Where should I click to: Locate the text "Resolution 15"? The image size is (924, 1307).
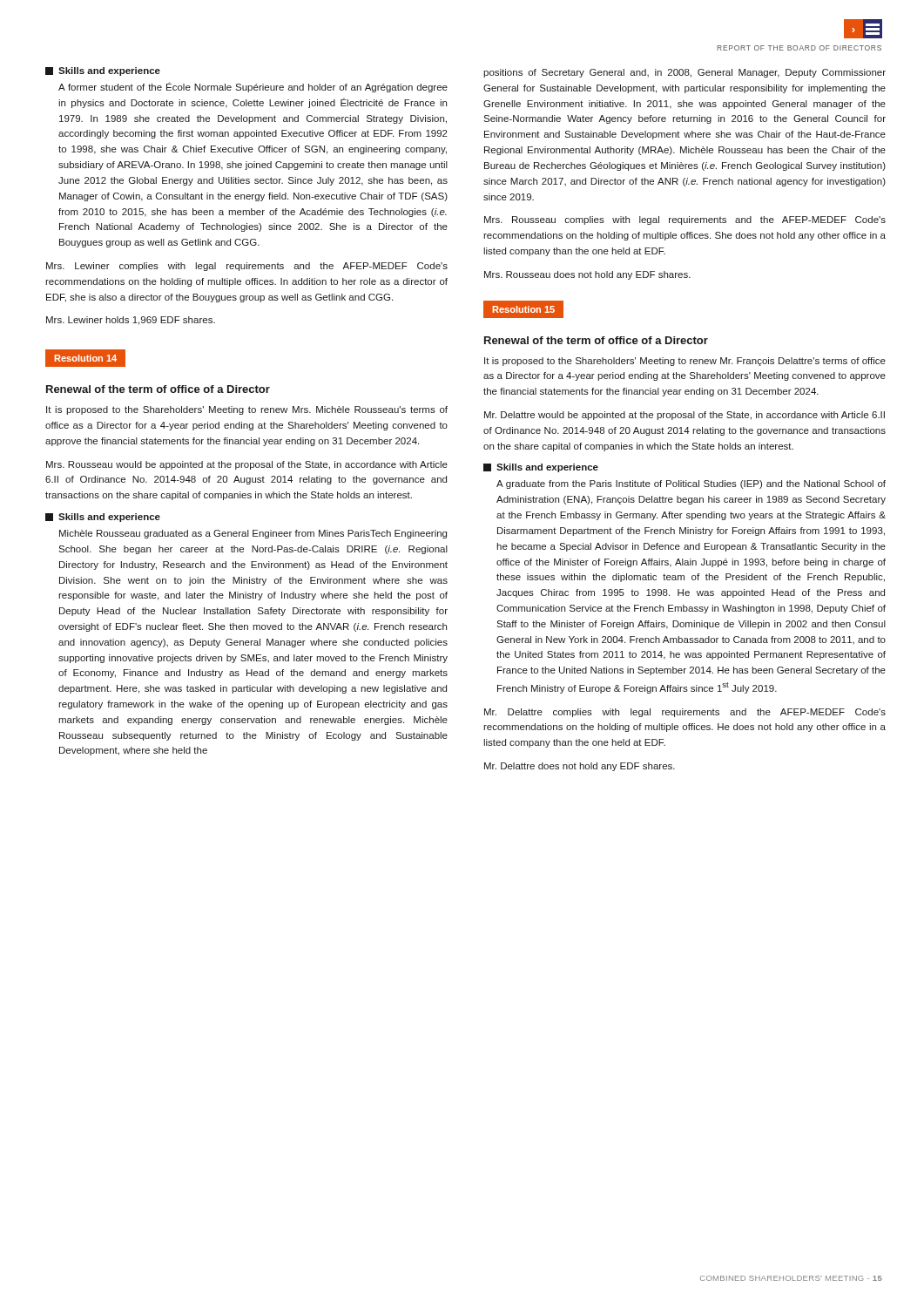point(523,309)
